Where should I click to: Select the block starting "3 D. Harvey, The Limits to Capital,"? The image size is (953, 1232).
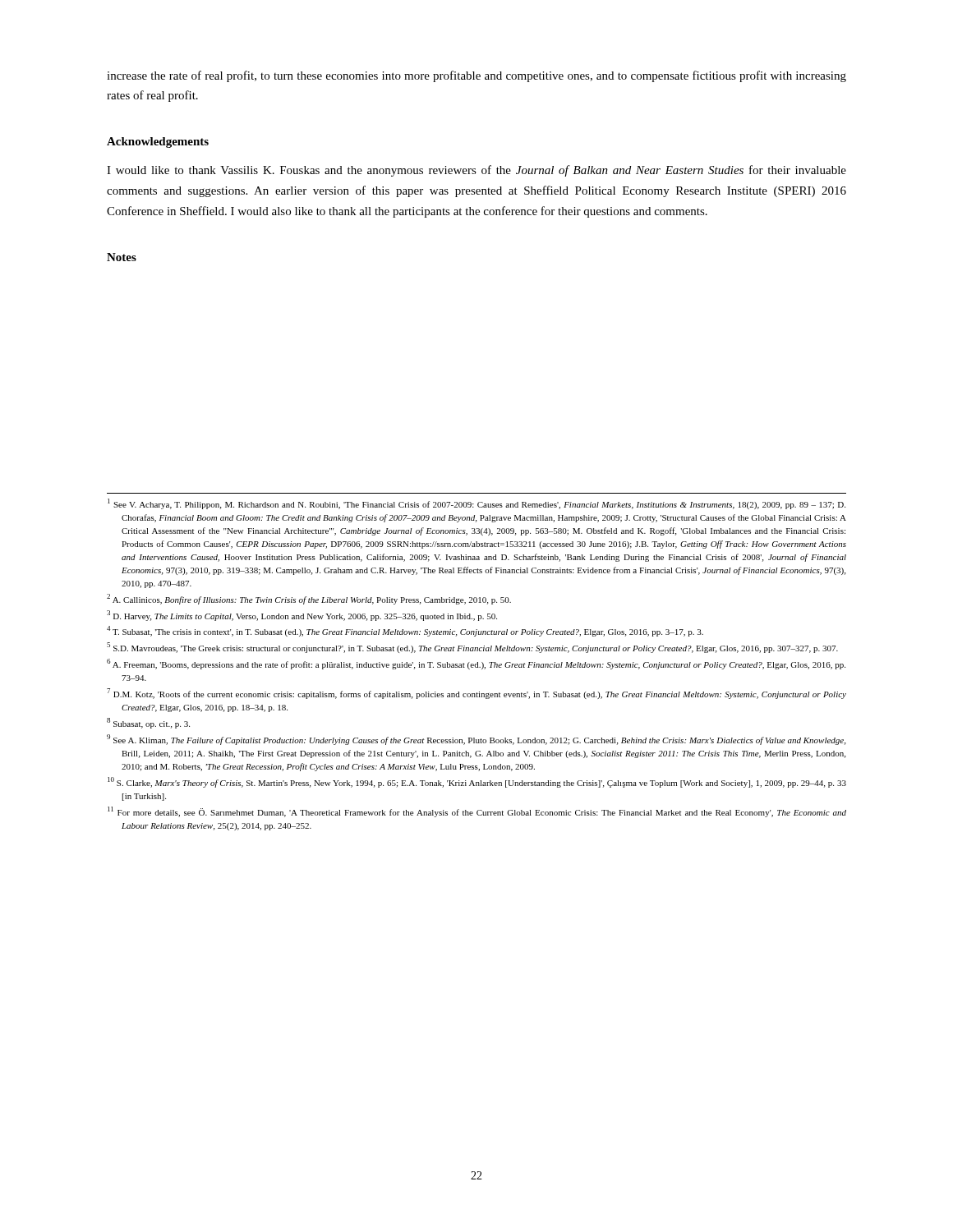[302, 615]
